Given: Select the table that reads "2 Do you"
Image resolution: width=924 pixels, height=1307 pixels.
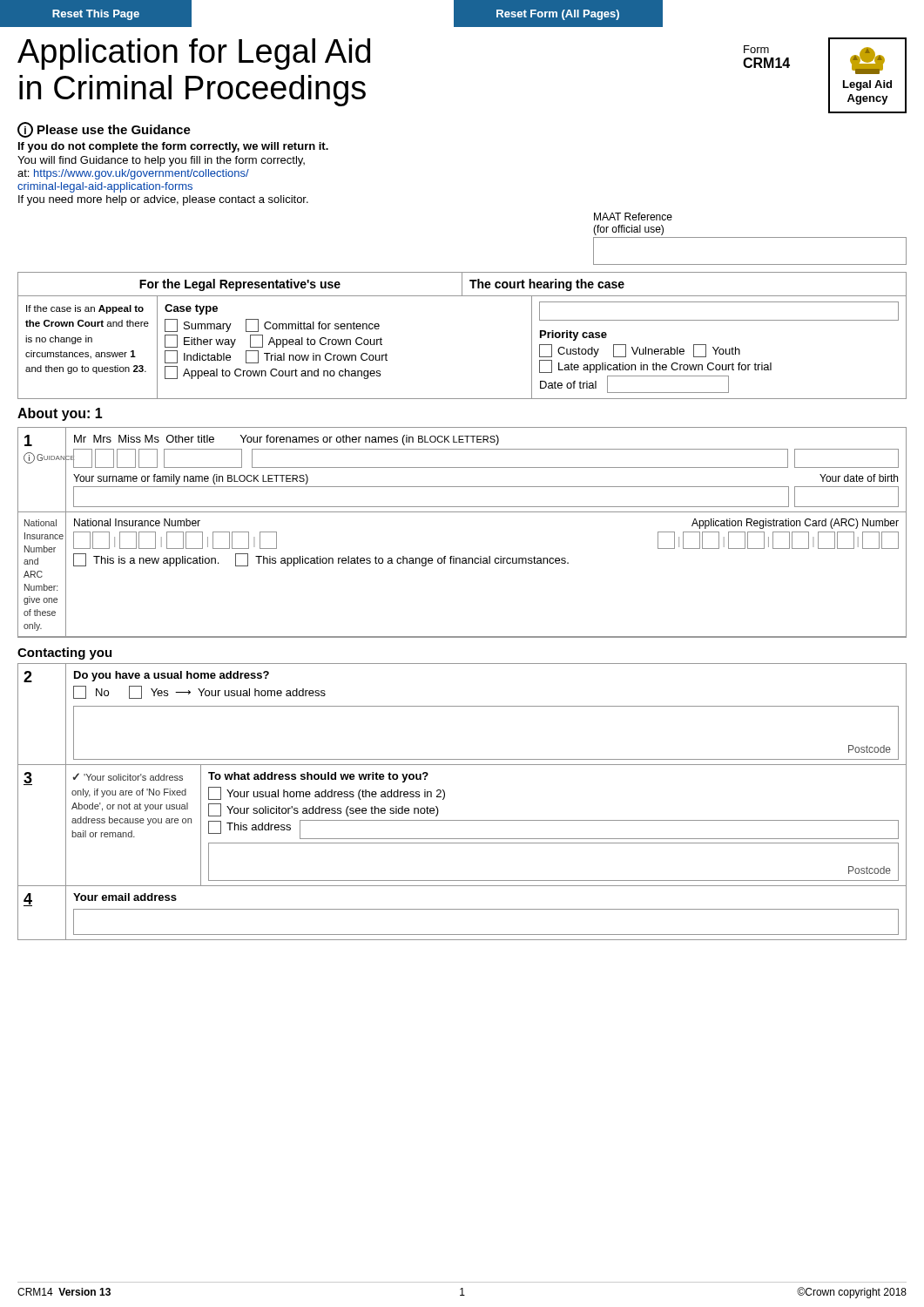Looking at the screenshot, I should (x=462, y=802).
